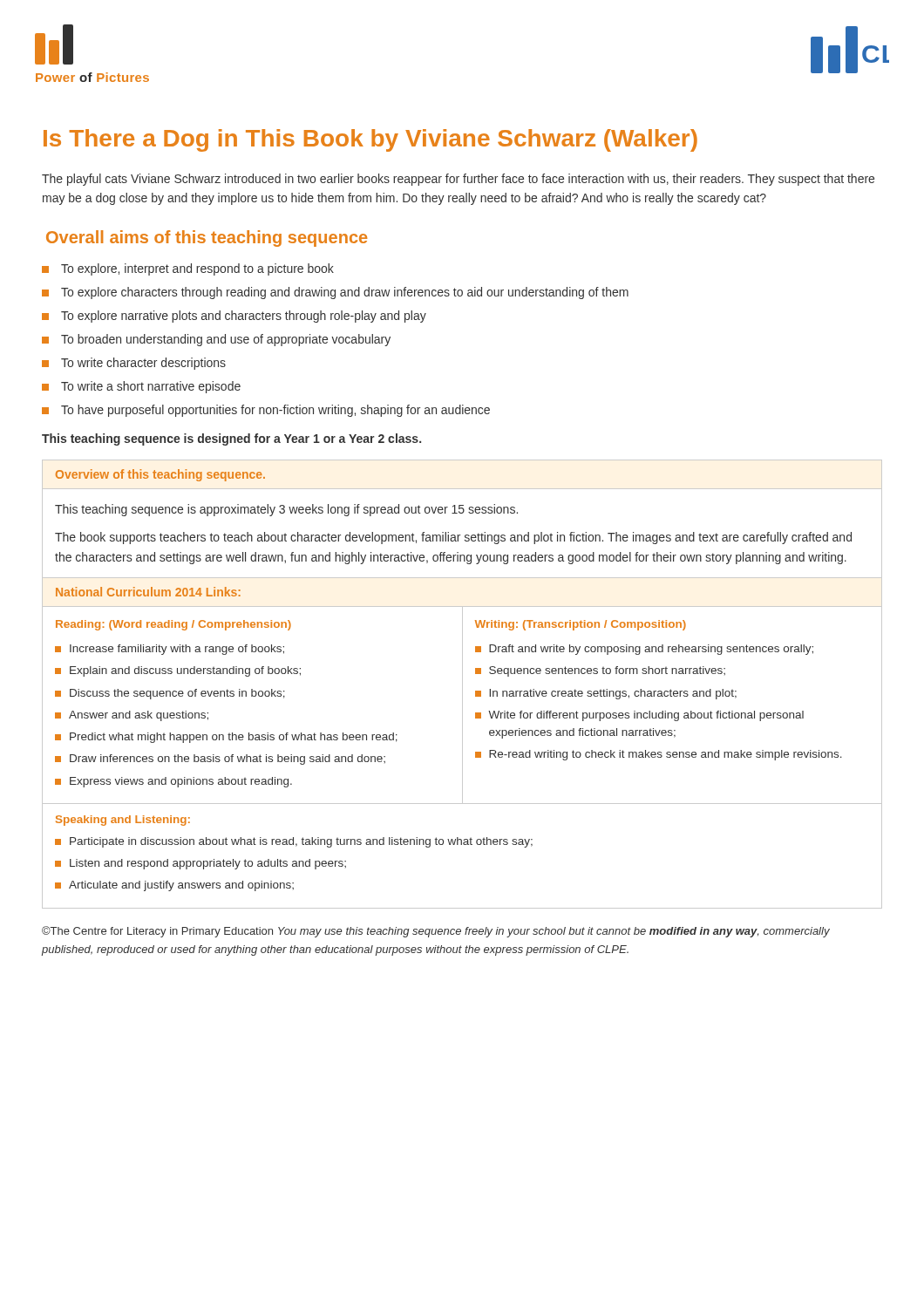This screenshot has width=924, height=1308.
Task: Locate the list item with the text "To broaden understanding and"
Action: [216, 340]
